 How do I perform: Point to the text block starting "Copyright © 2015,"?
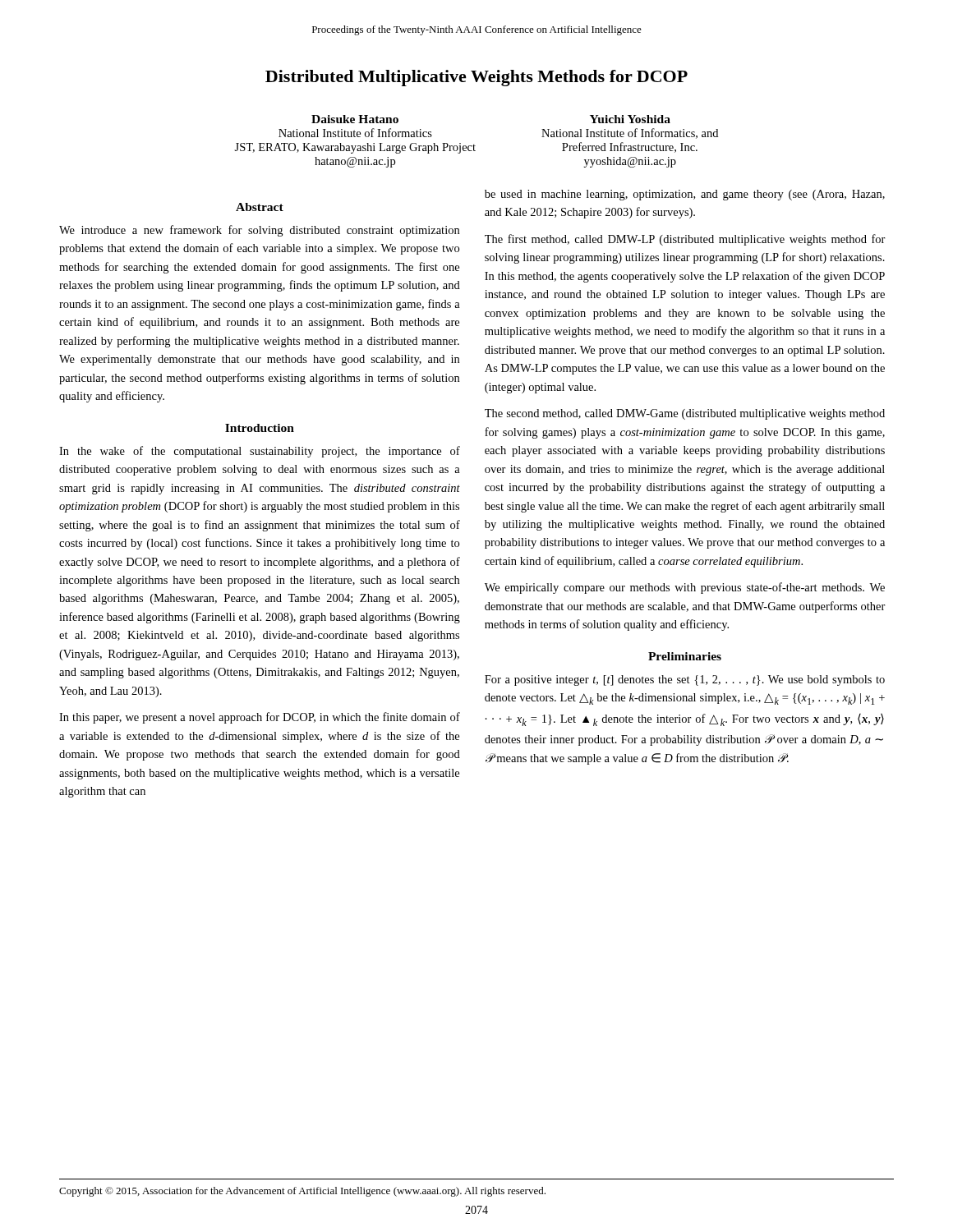coord(303,1190)
